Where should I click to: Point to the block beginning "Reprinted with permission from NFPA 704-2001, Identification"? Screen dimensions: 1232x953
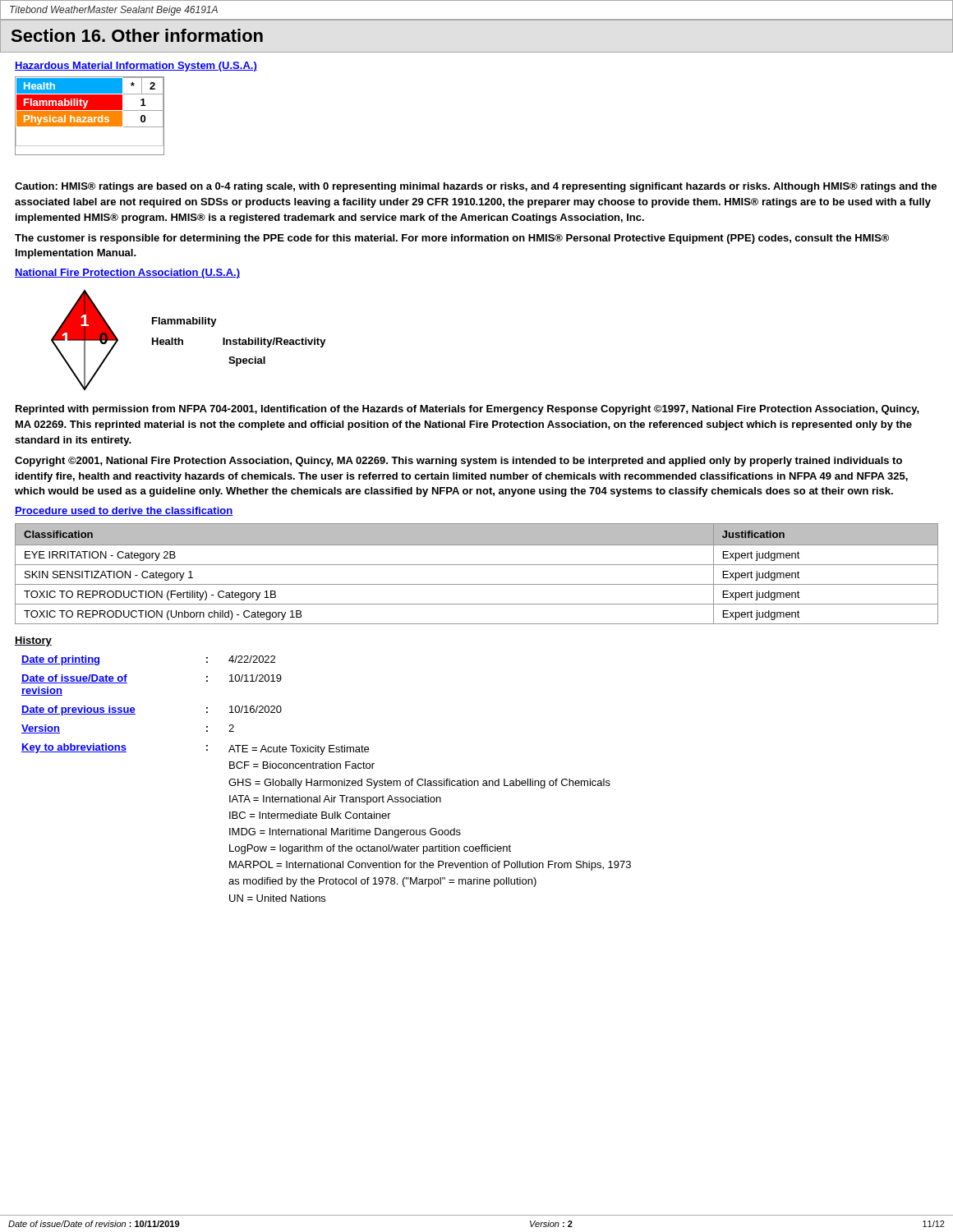(x=476, y=451)
